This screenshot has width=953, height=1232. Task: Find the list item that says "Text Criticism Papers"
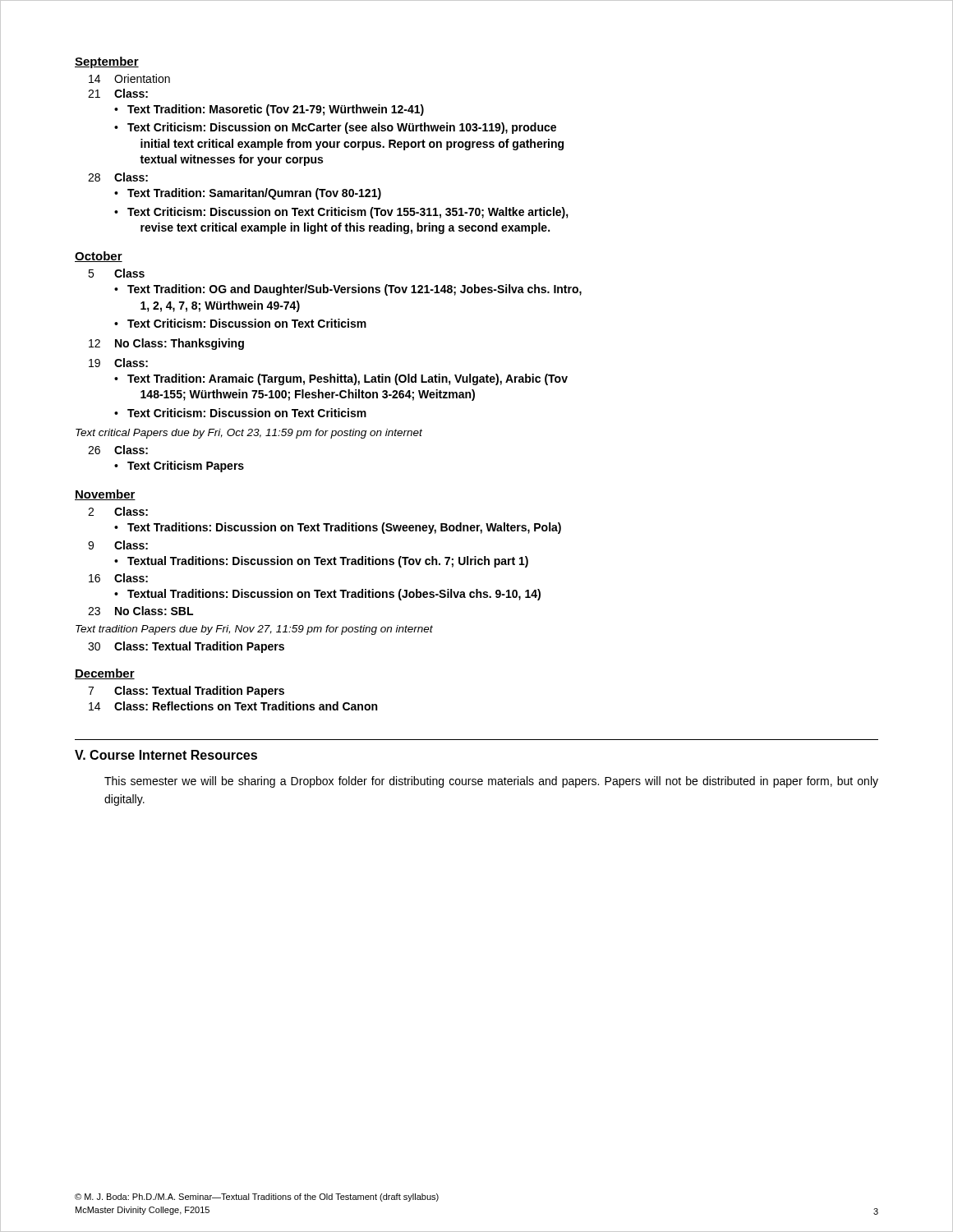[x=186, y=466]
